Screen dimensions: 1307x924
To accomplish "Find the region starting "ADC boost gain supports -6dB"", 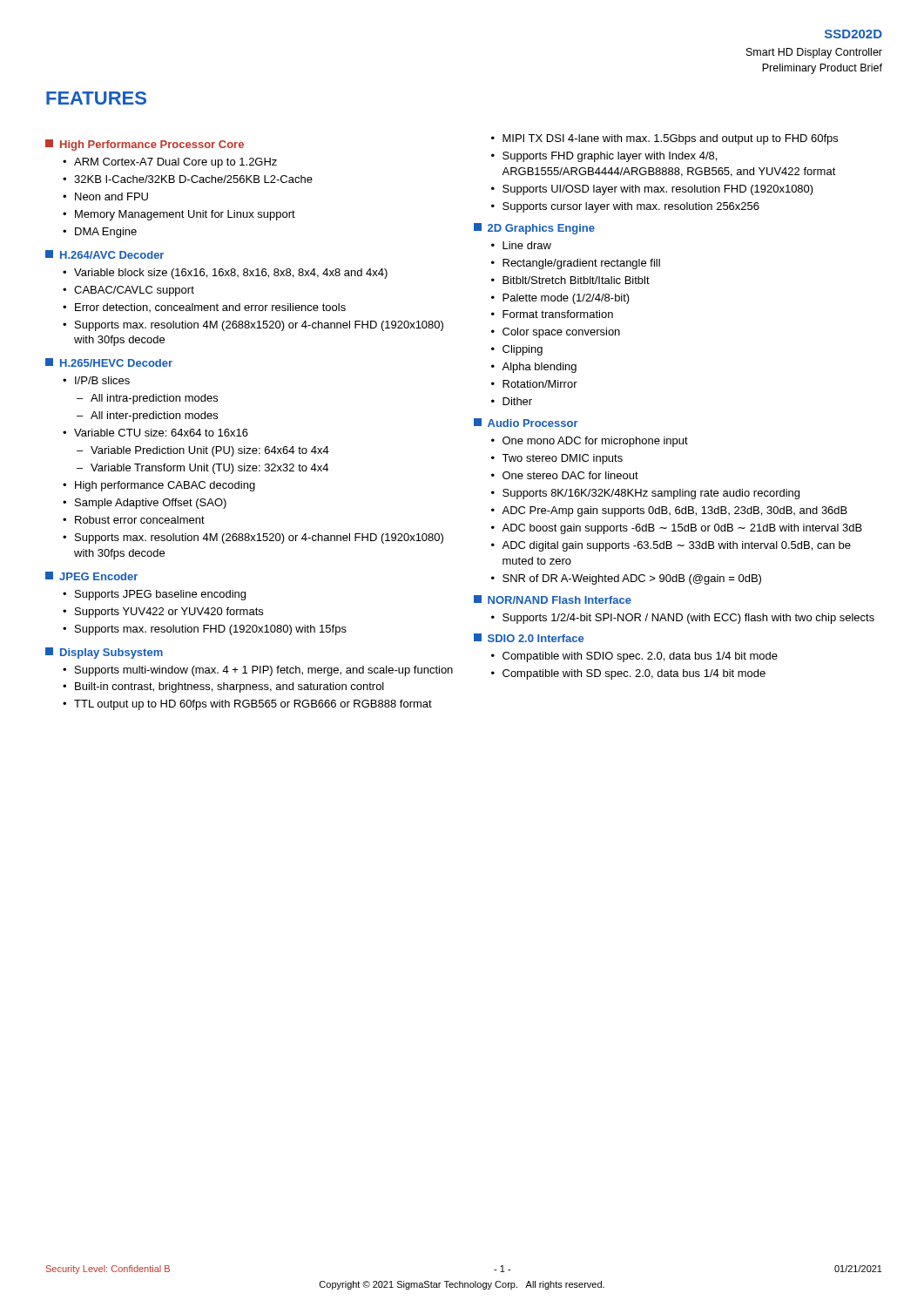I will (682, 527).
